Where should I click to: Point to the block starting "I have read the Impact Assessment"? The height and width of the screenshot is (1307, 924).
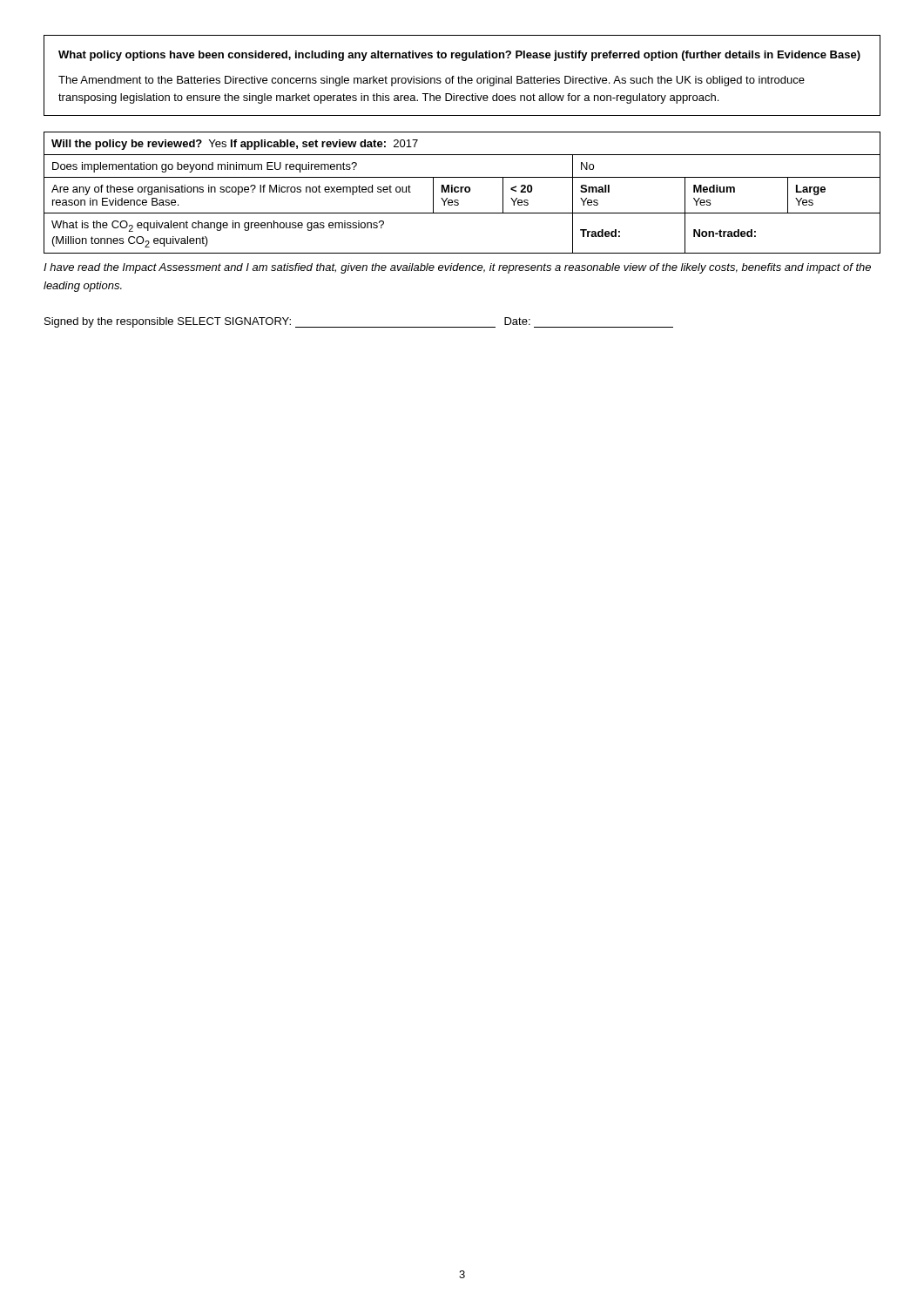click(x=457, y=276)
